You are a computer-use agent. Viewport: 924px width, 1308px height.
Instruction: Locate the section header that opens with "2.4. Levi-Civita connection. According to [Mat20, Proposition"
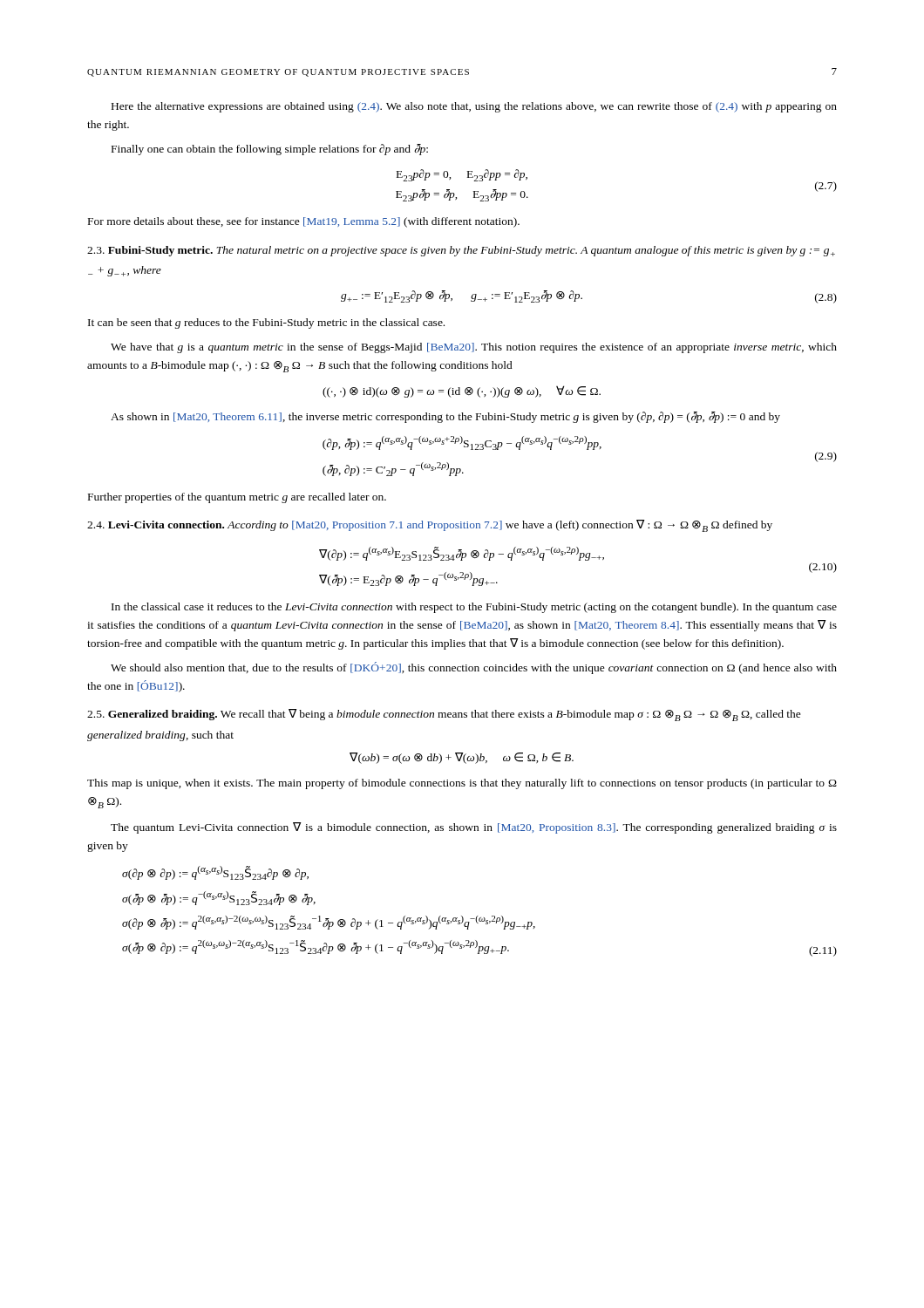[x=430, y=526]
